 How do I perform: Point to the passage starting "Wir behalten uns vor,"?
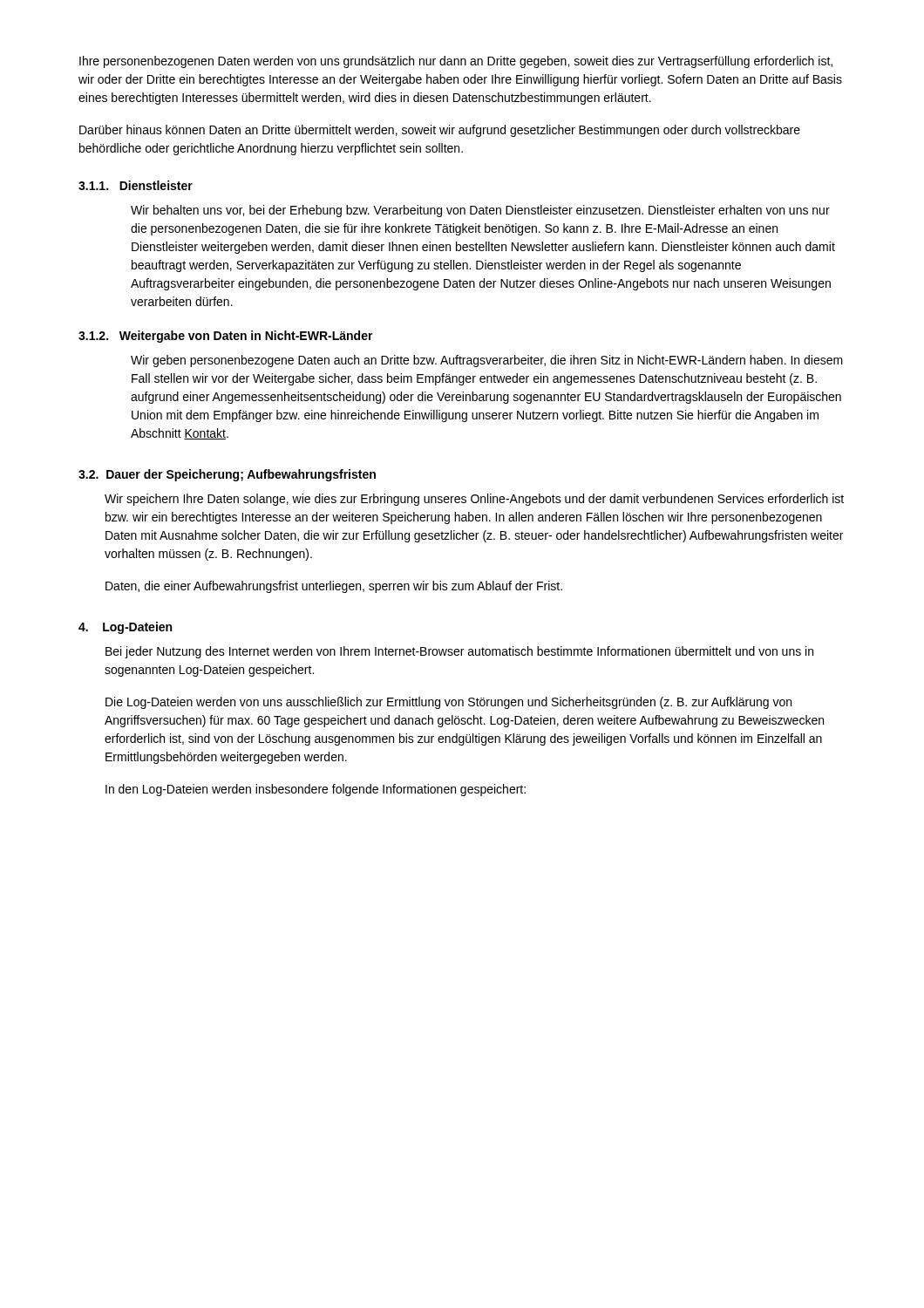[x=483, y=256]
